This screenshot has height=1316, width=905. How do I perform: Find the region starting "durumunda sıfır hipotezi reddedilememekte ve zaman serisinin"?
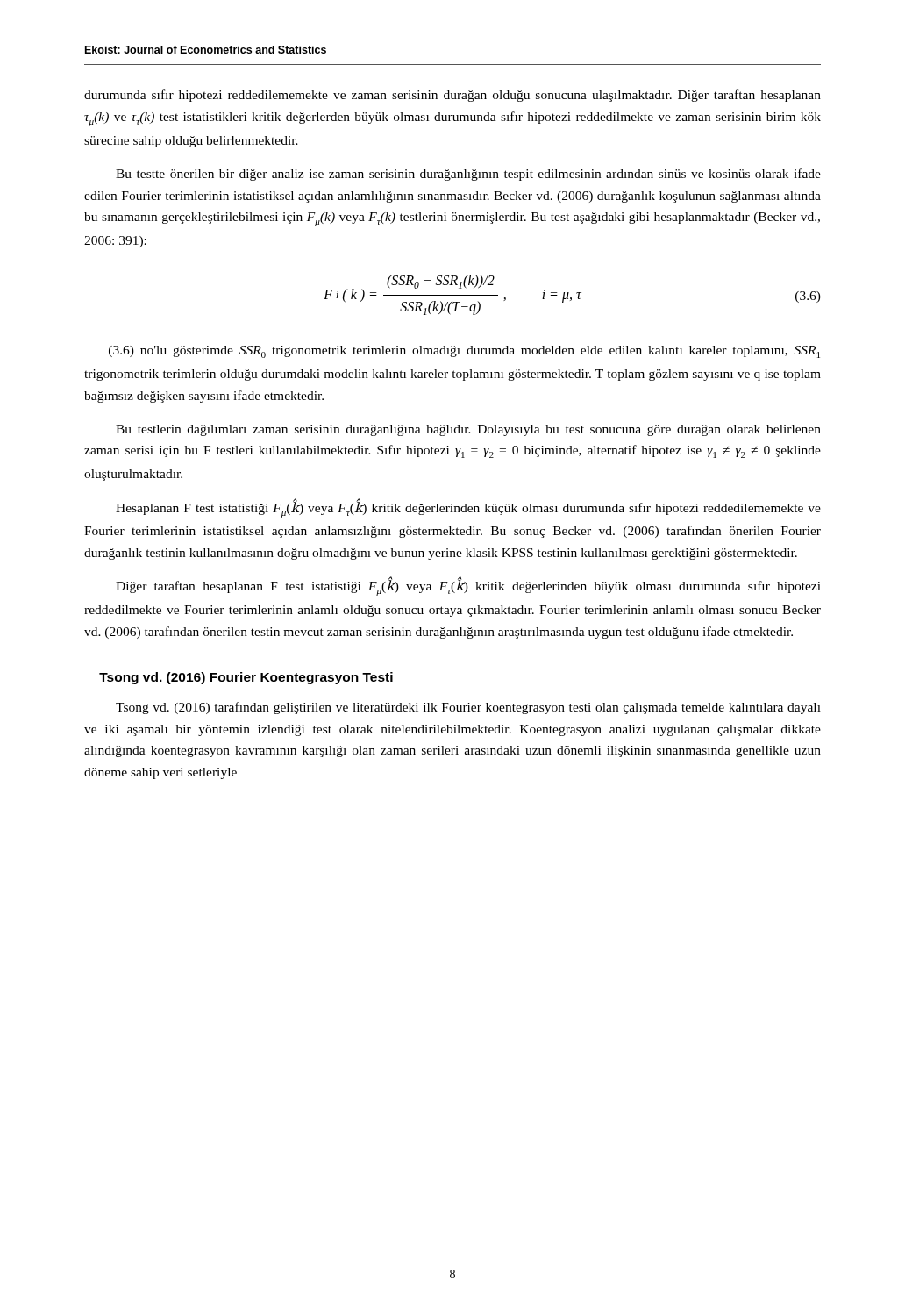[452, 117]
